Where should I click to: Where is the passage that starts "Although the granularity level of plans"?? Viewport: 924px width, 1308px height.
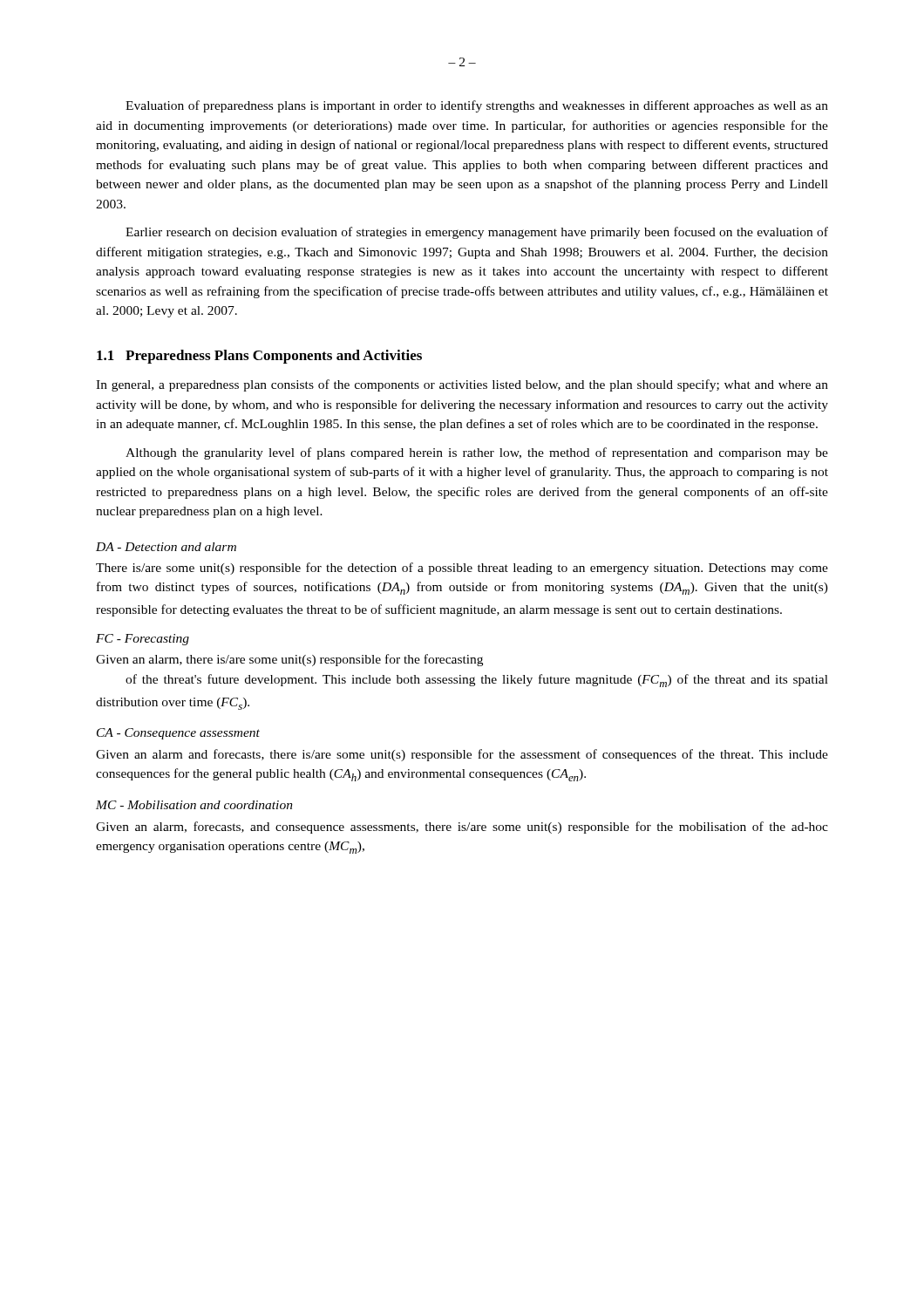coord(462,481)
